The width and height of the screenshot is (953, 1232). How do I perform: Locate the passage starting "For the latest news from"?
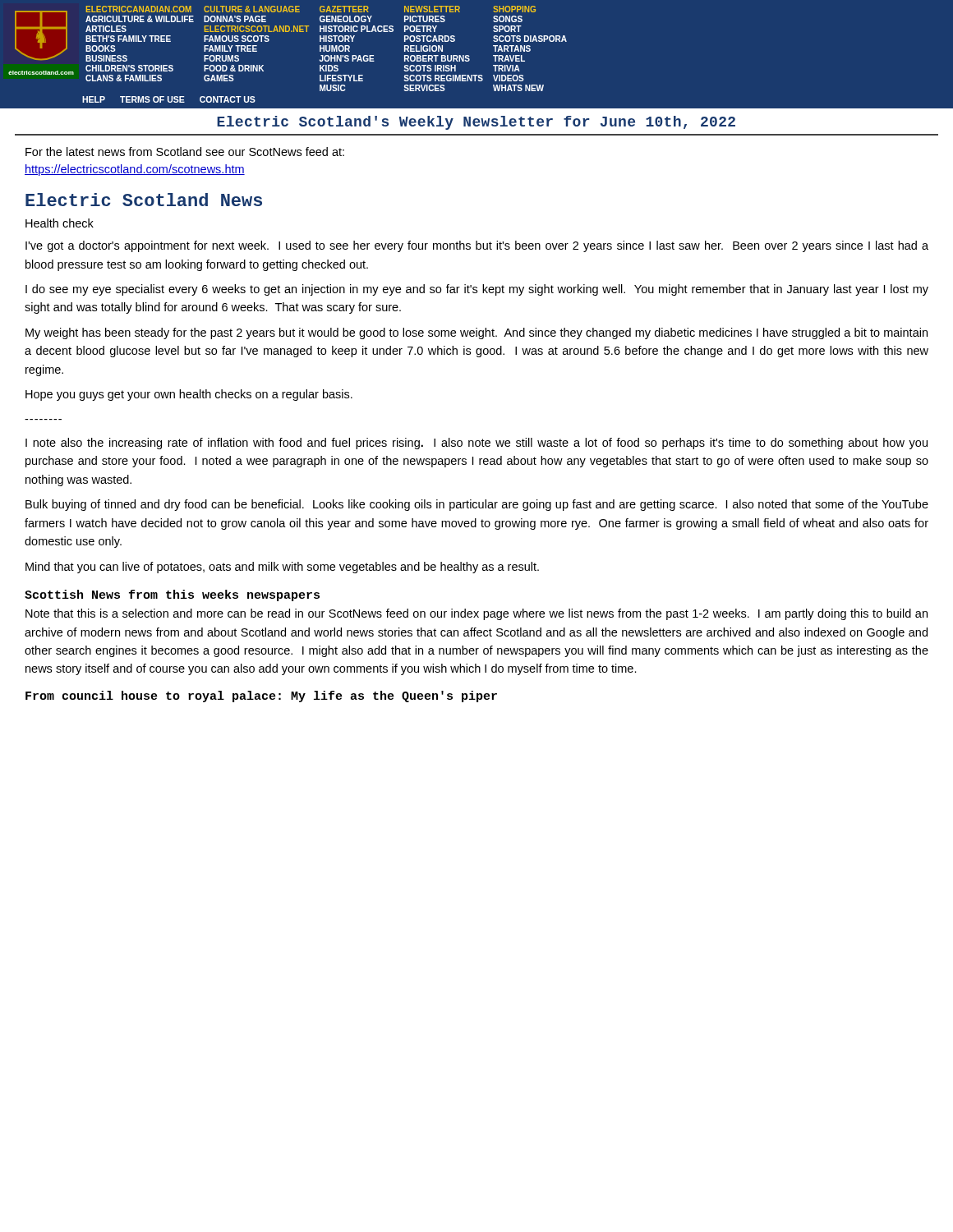click(x=185, y=161)
